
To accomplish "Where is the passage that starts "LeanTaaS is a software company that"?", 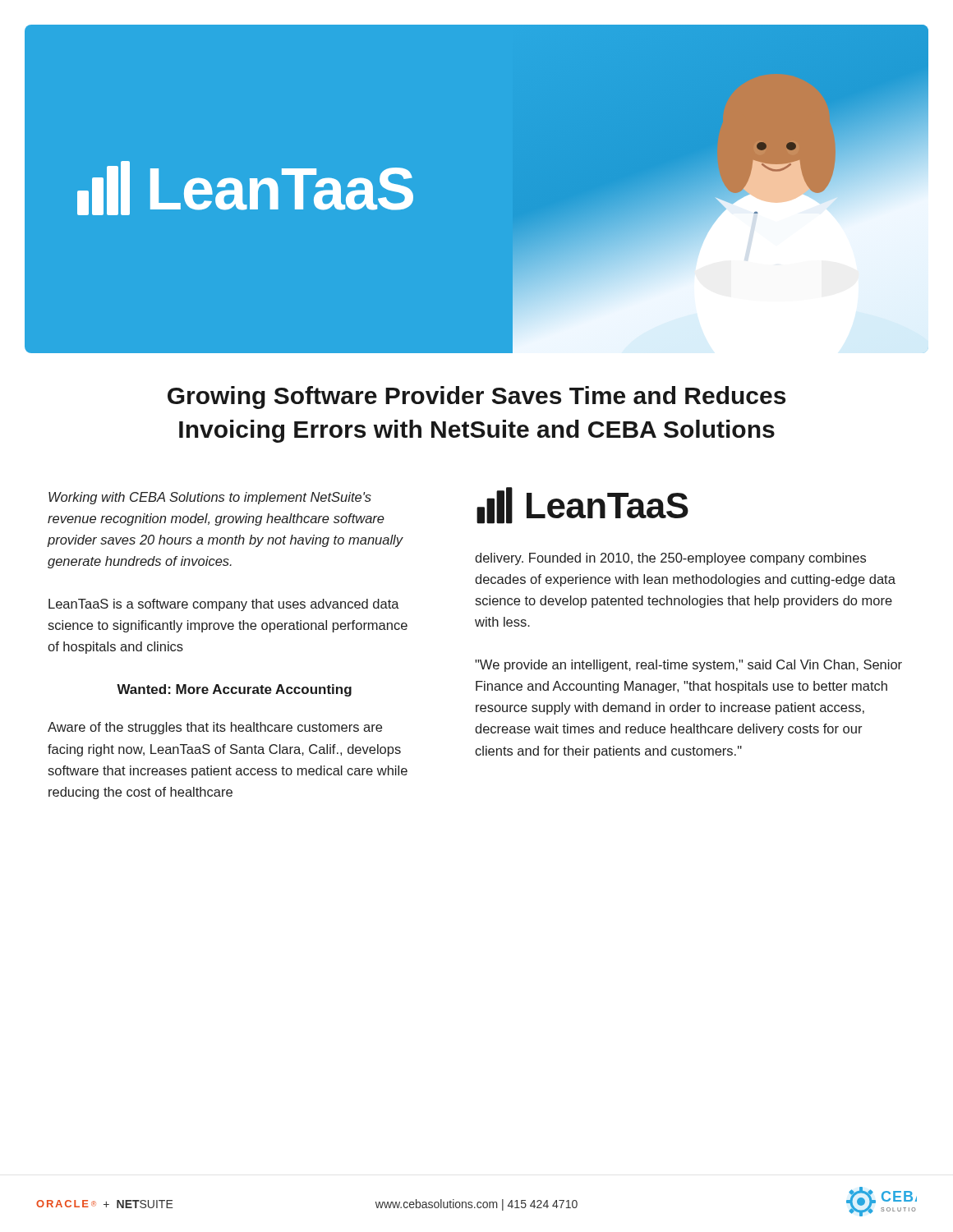I will pyautogui.click(x=228, y=625).
